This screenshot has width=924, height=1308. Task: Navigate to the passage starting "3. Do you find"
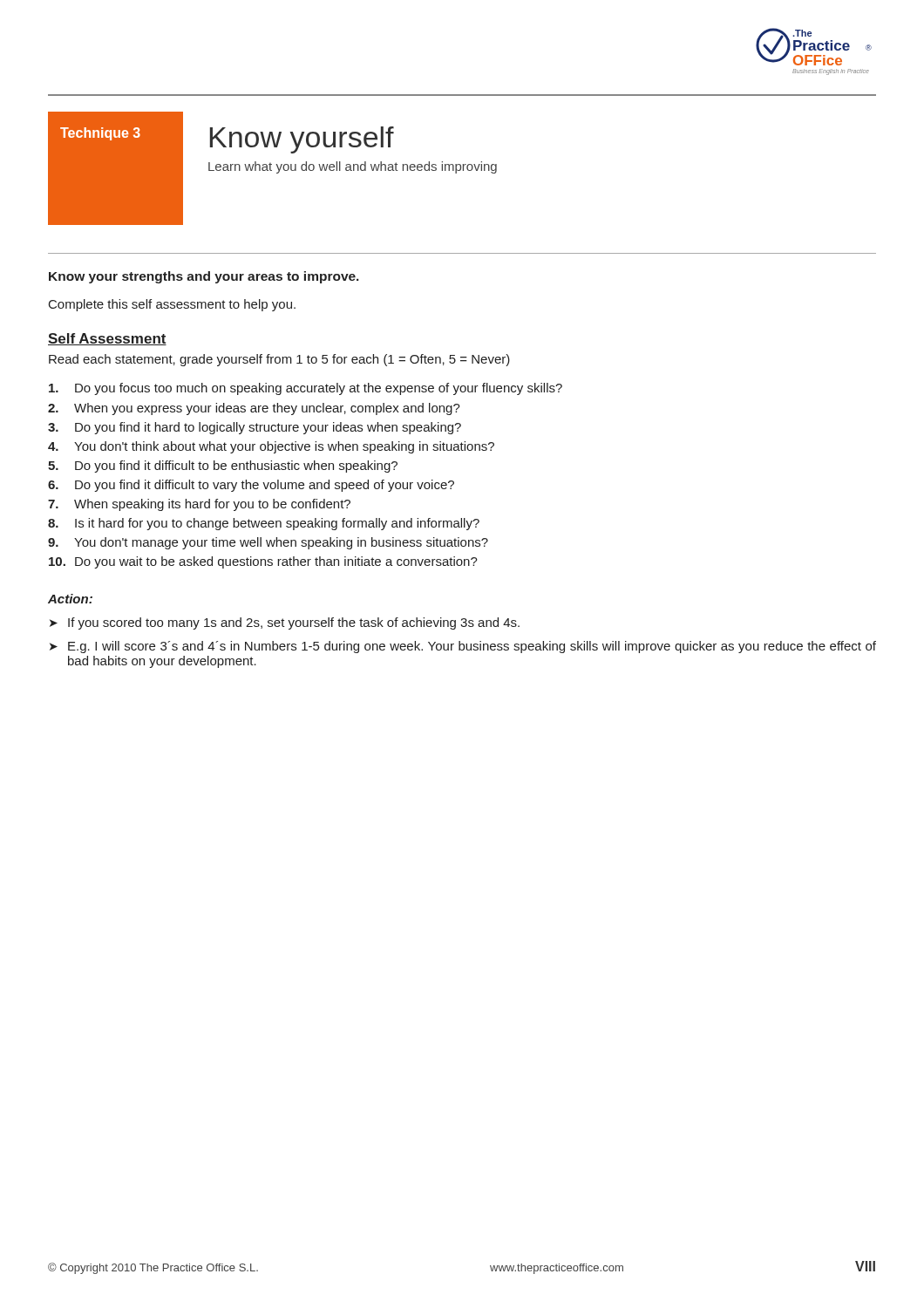(x=255, y=427)
